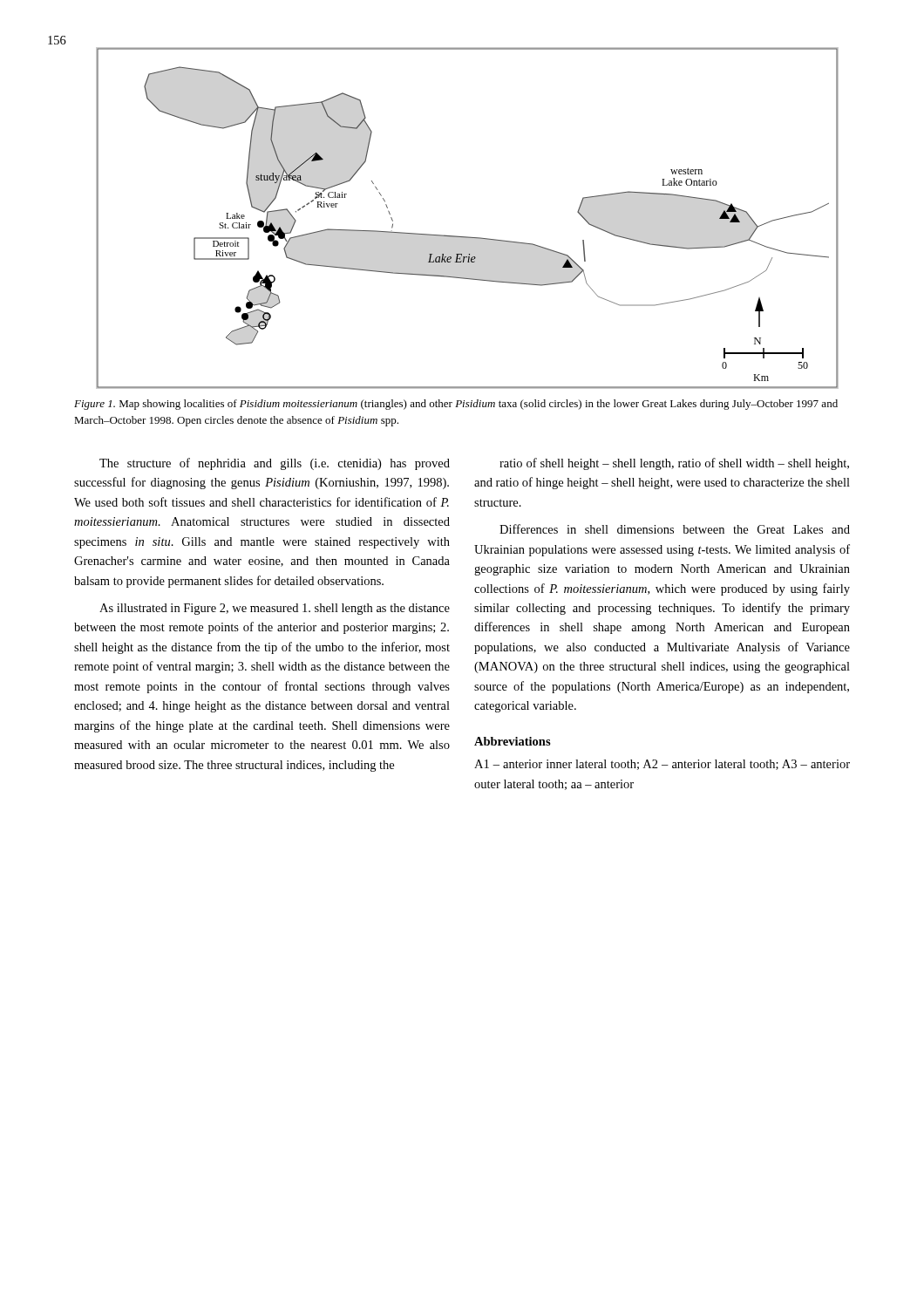The width and height of the screenshot is (924, 1308).
Task: Find the text block that says "A1 – anterior"
Action: [x=662, y=774]
